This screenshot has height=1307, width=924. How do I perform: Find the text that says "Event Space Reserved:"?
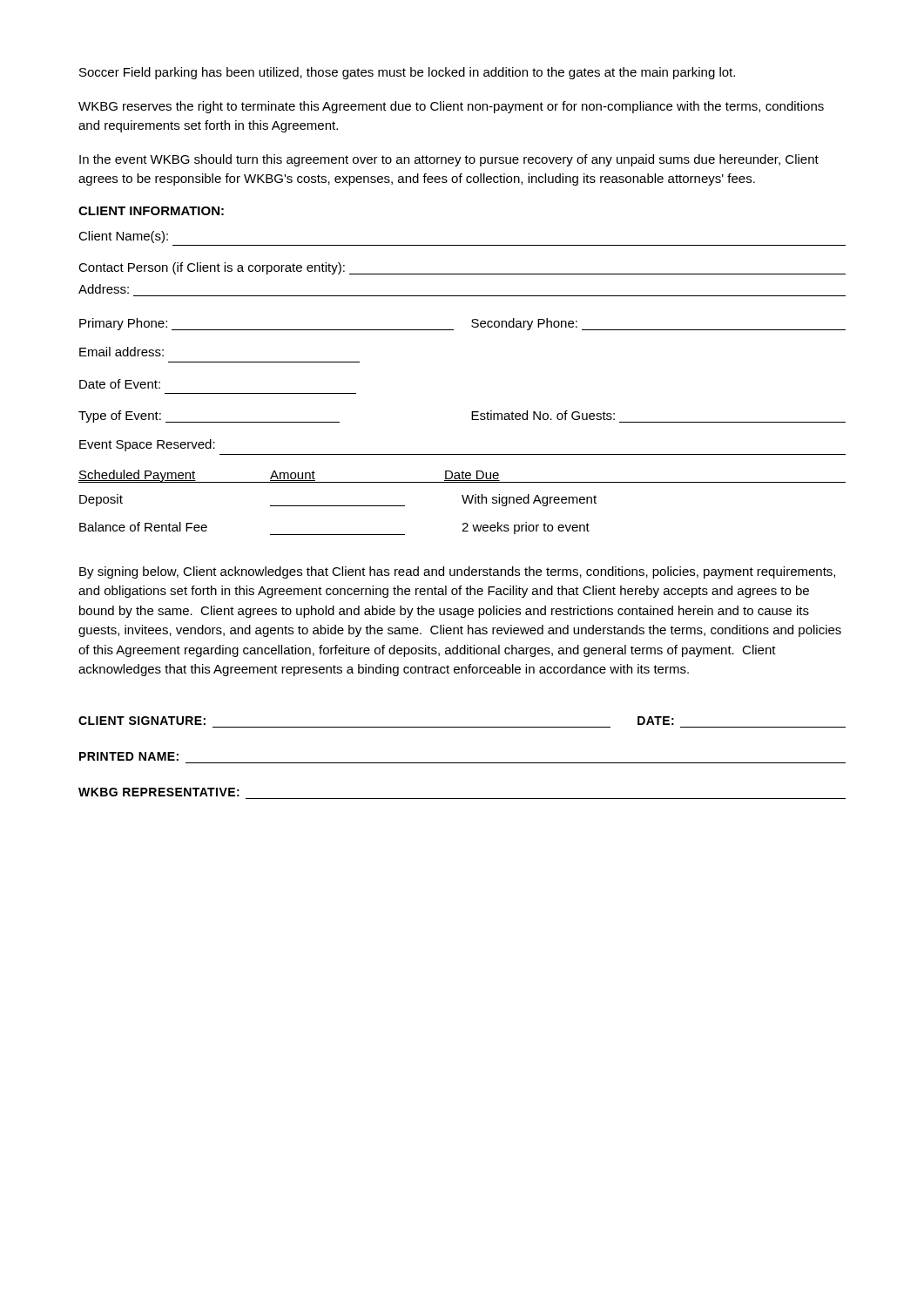(462, 445)
